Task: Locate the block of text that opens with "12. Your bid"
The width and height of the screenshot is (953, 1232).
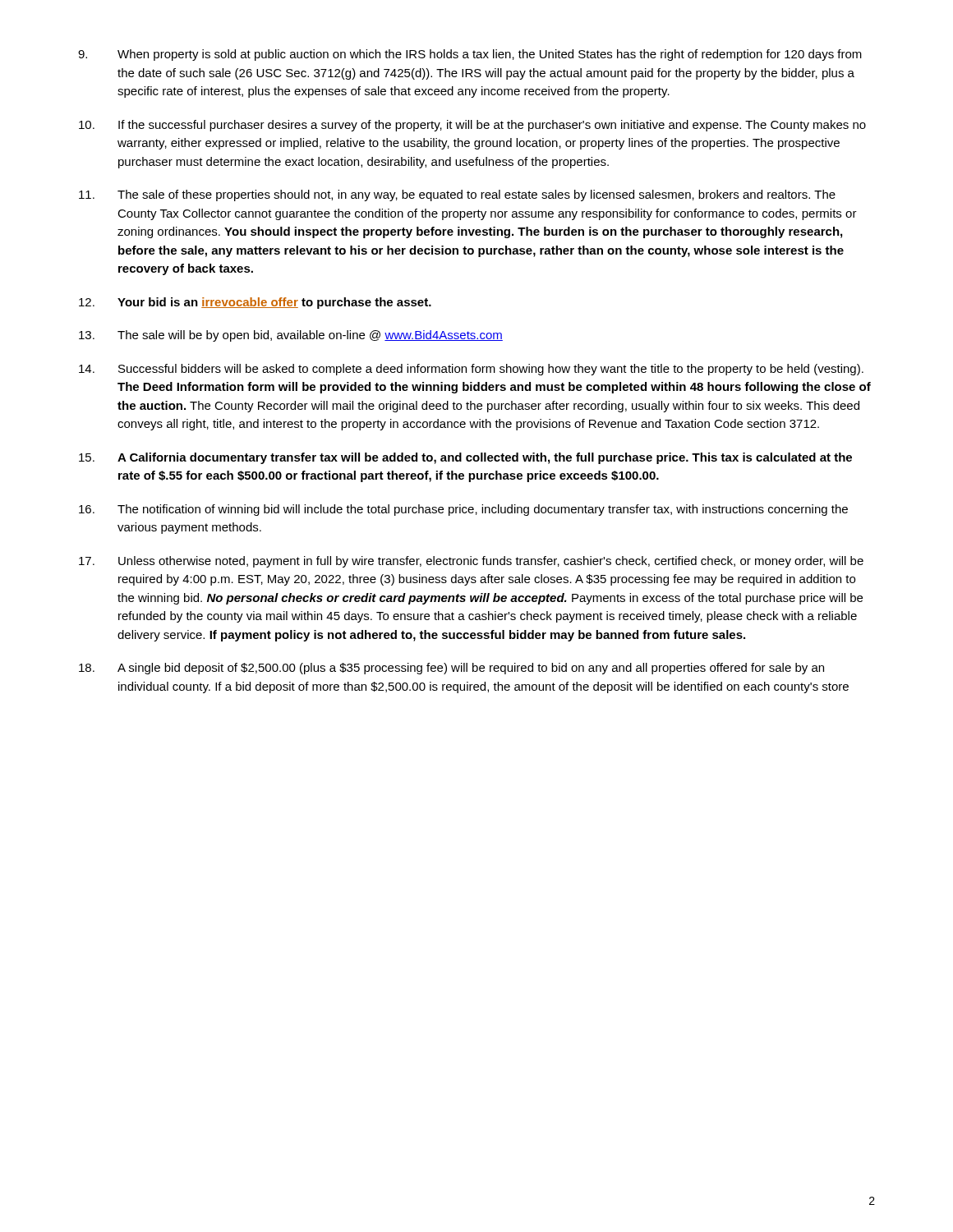Action: (255, 303)
